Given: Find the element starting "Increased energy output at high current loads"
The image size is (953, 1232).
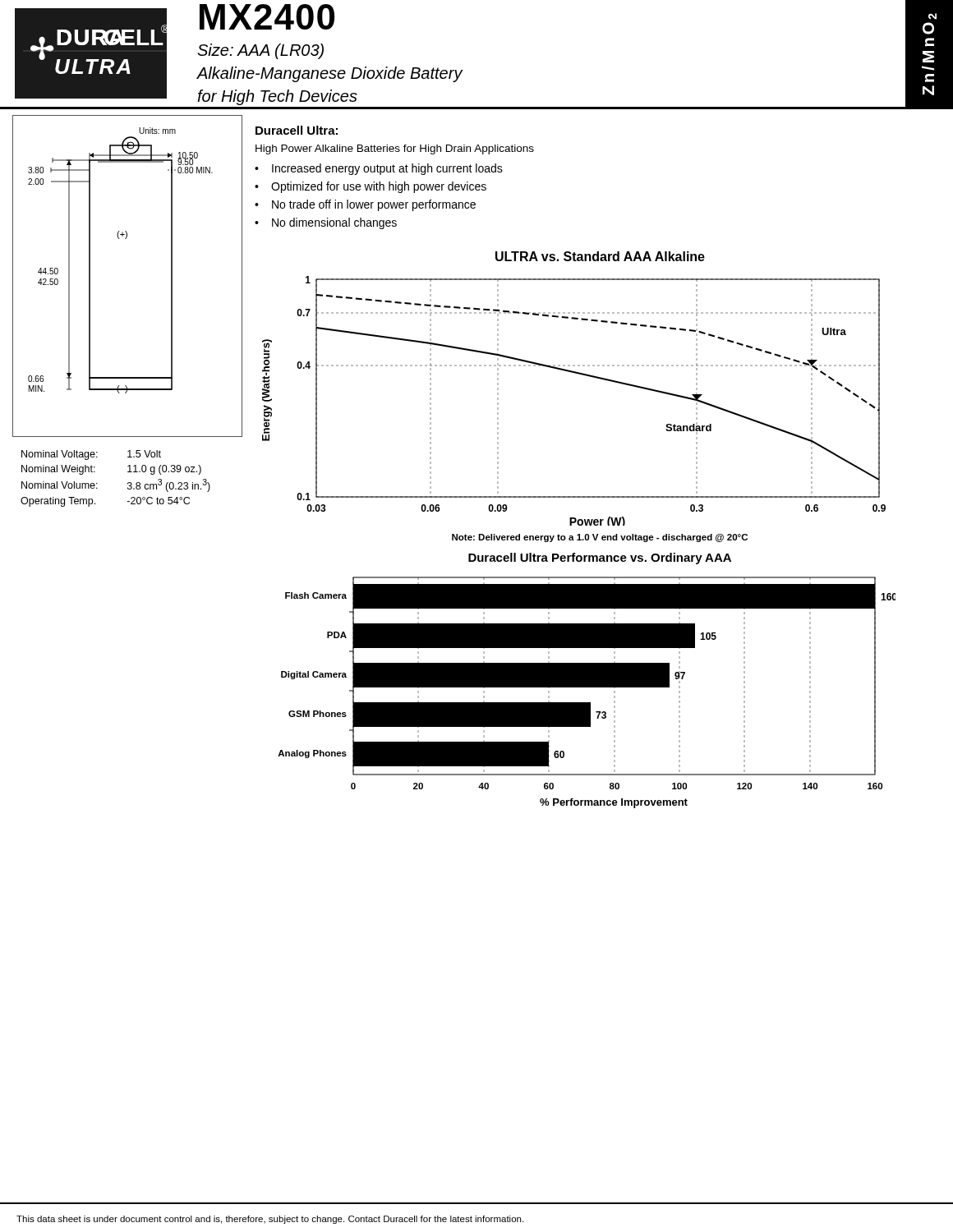Looking at the screenshot, I should tap(387, 168).
